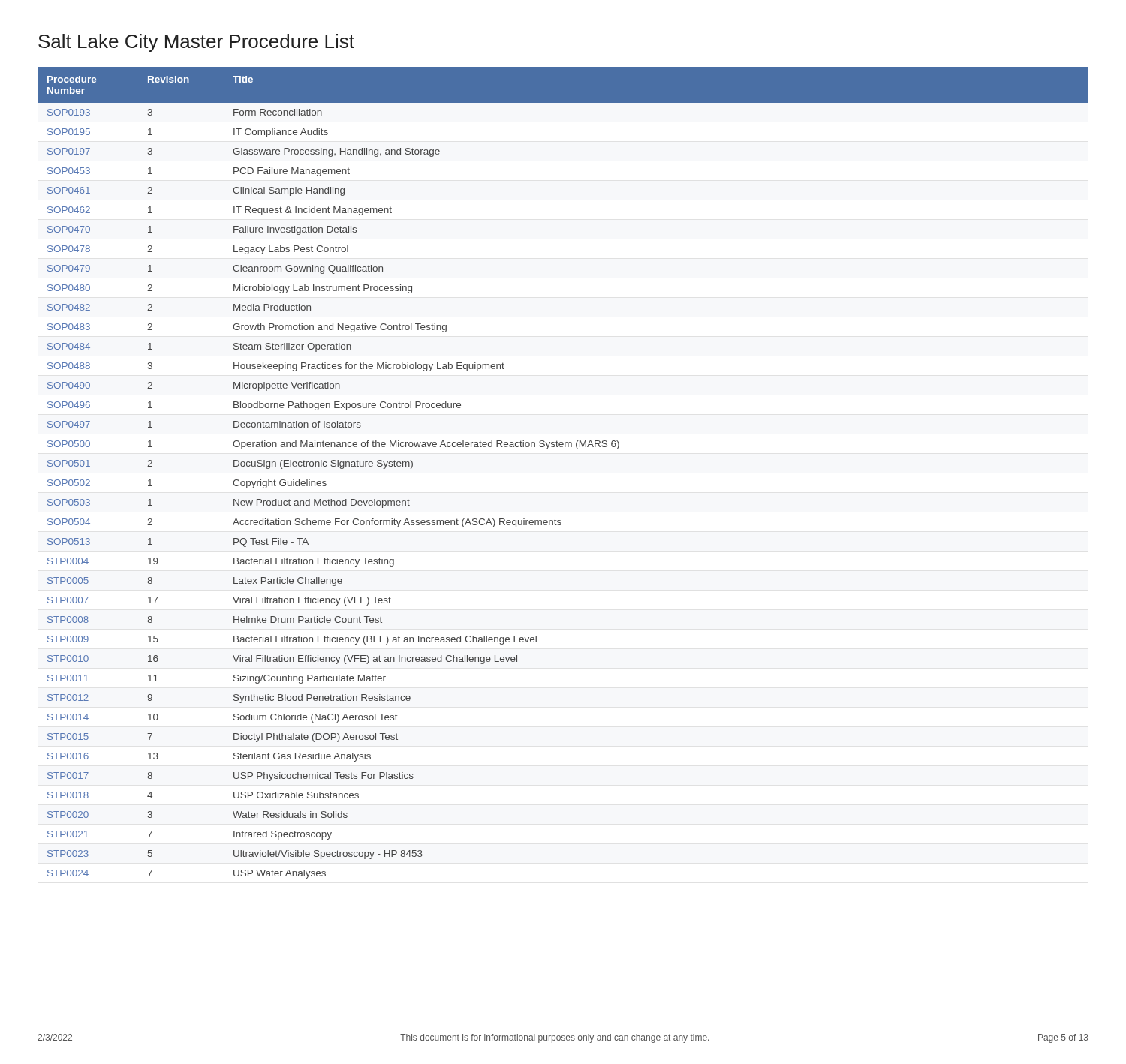The image size is (1126, 1064).
Task: Point to the title beginning "Salt Lake City"
Action: (x=196, y=41)
